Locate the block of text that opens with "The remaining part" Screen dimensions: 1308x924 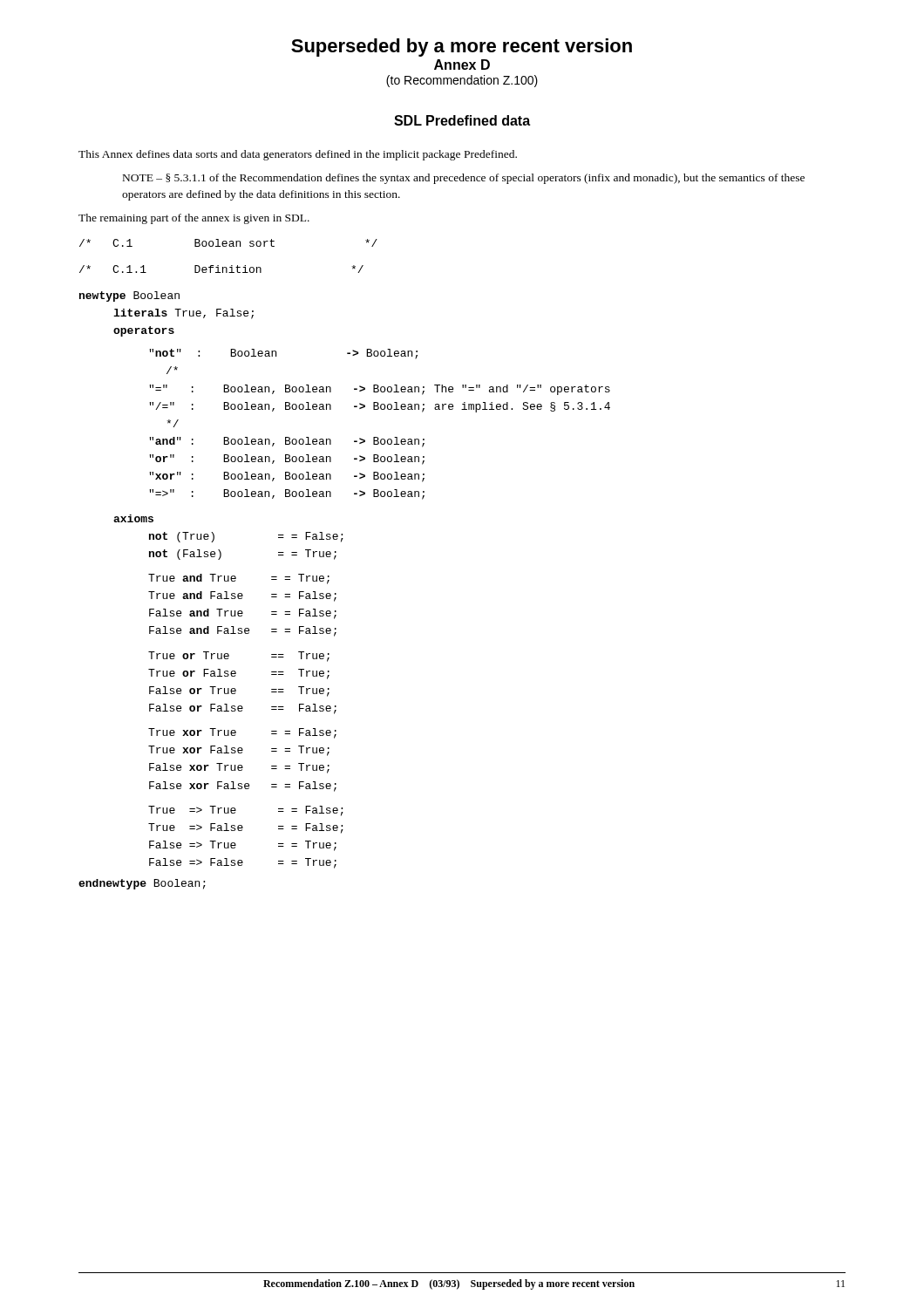(194, 217)
